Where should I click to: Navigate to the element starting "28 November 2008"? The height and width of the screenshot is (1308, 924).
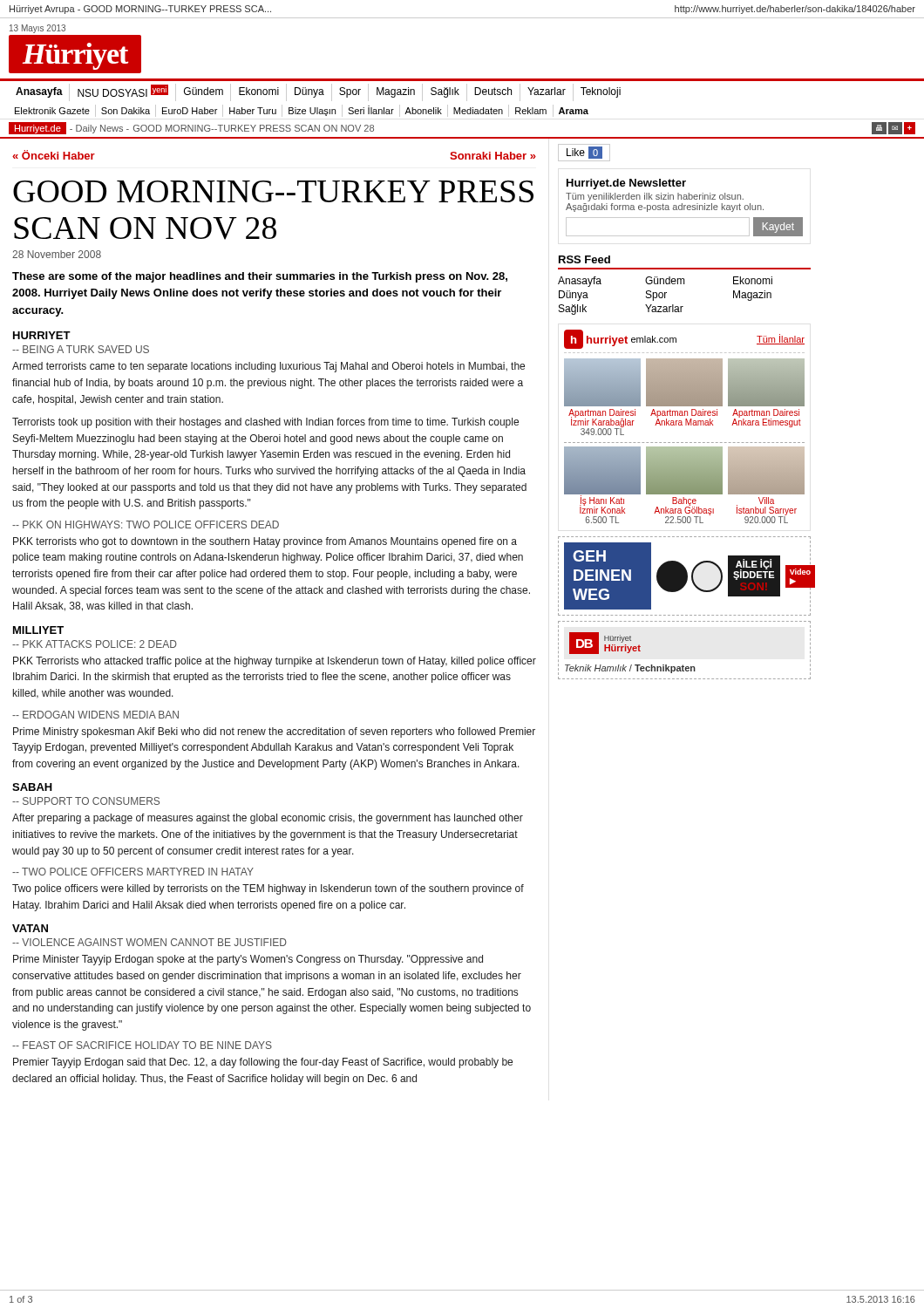pos(57,255)
